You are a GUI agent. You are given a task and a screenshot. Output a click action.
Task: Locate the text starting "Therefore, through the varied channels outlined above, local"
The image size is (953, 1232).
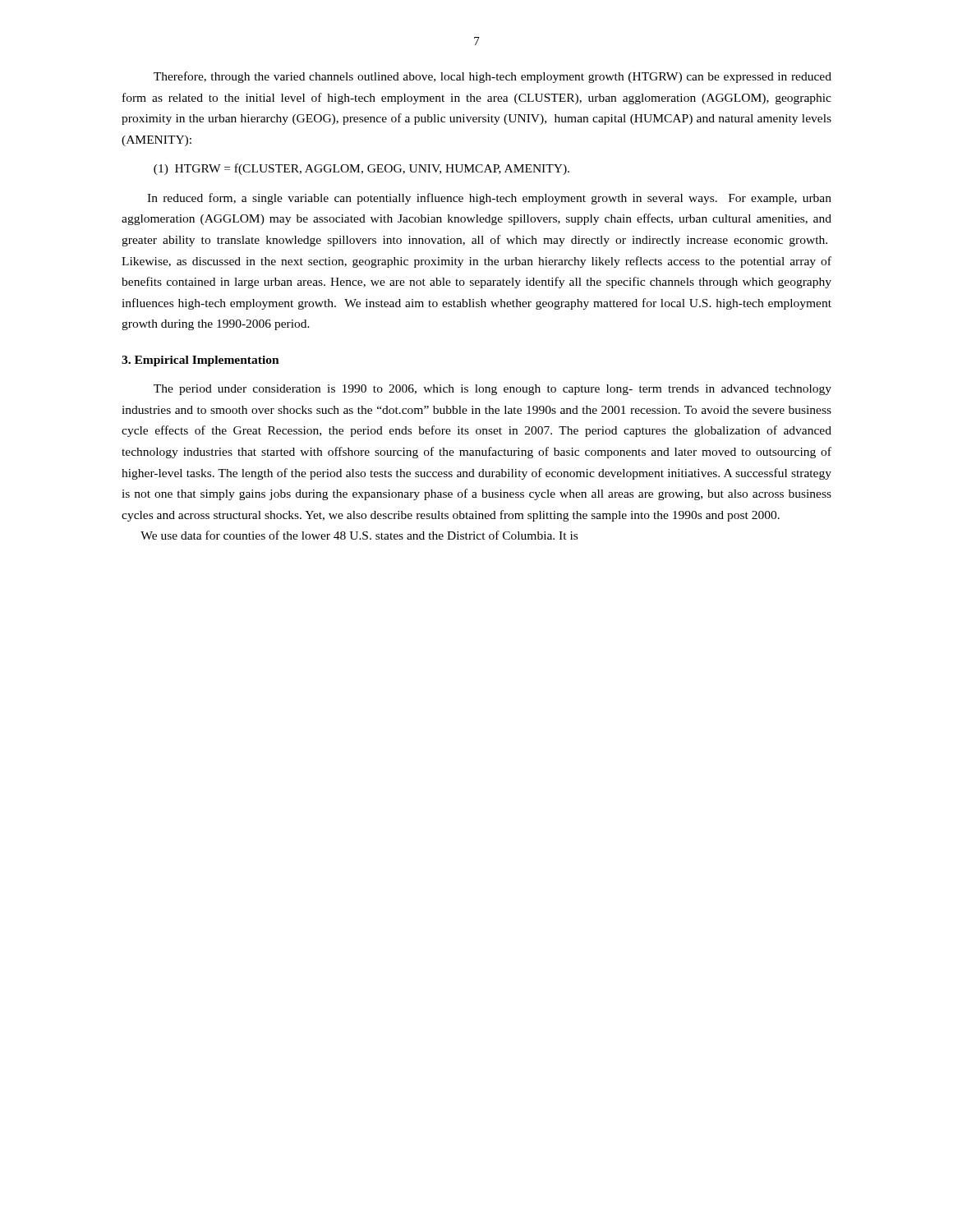pos(476,107)
